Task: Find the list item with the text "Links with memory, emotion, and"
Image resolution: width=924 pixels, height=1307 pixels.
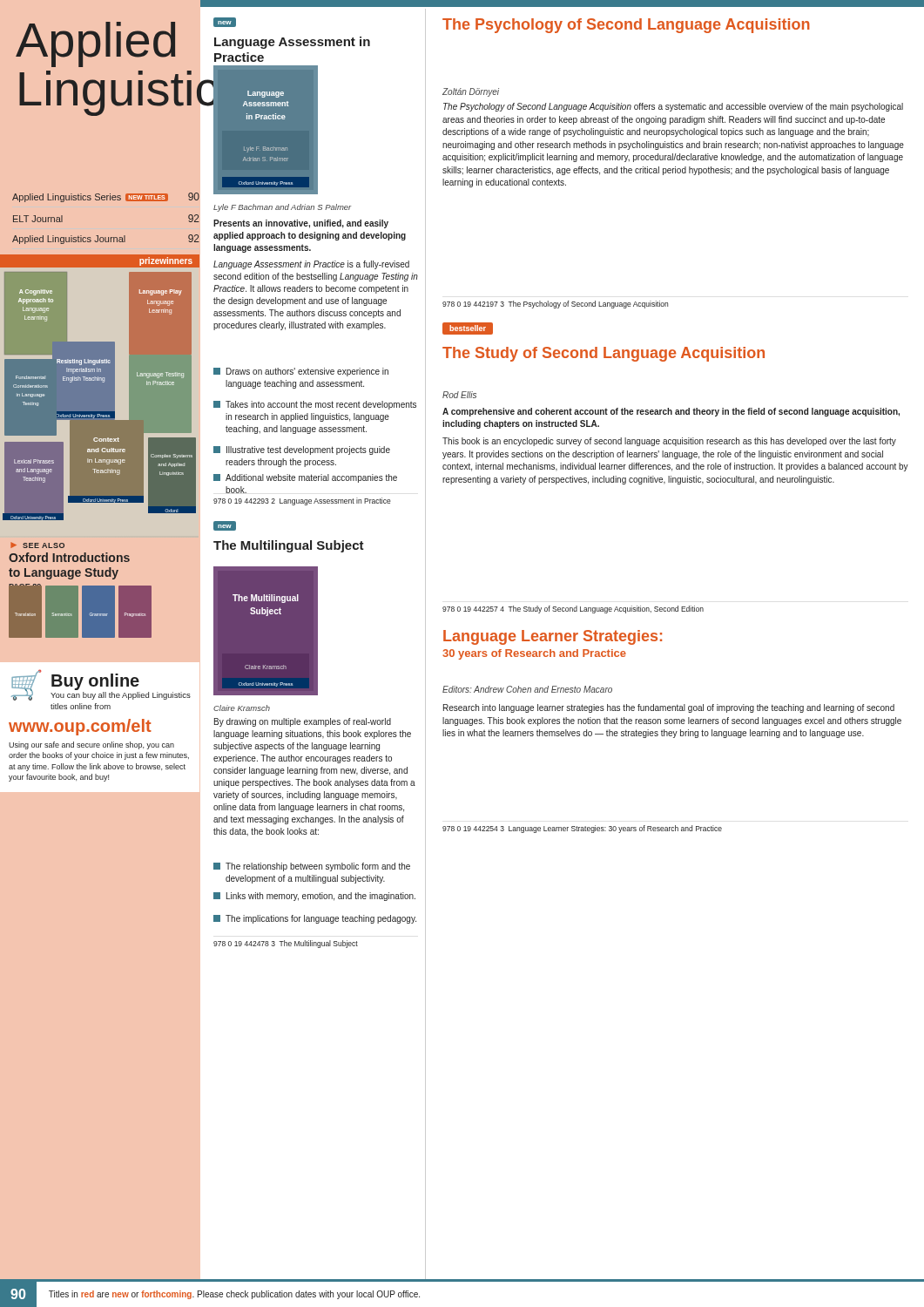Action: [316, 897]
